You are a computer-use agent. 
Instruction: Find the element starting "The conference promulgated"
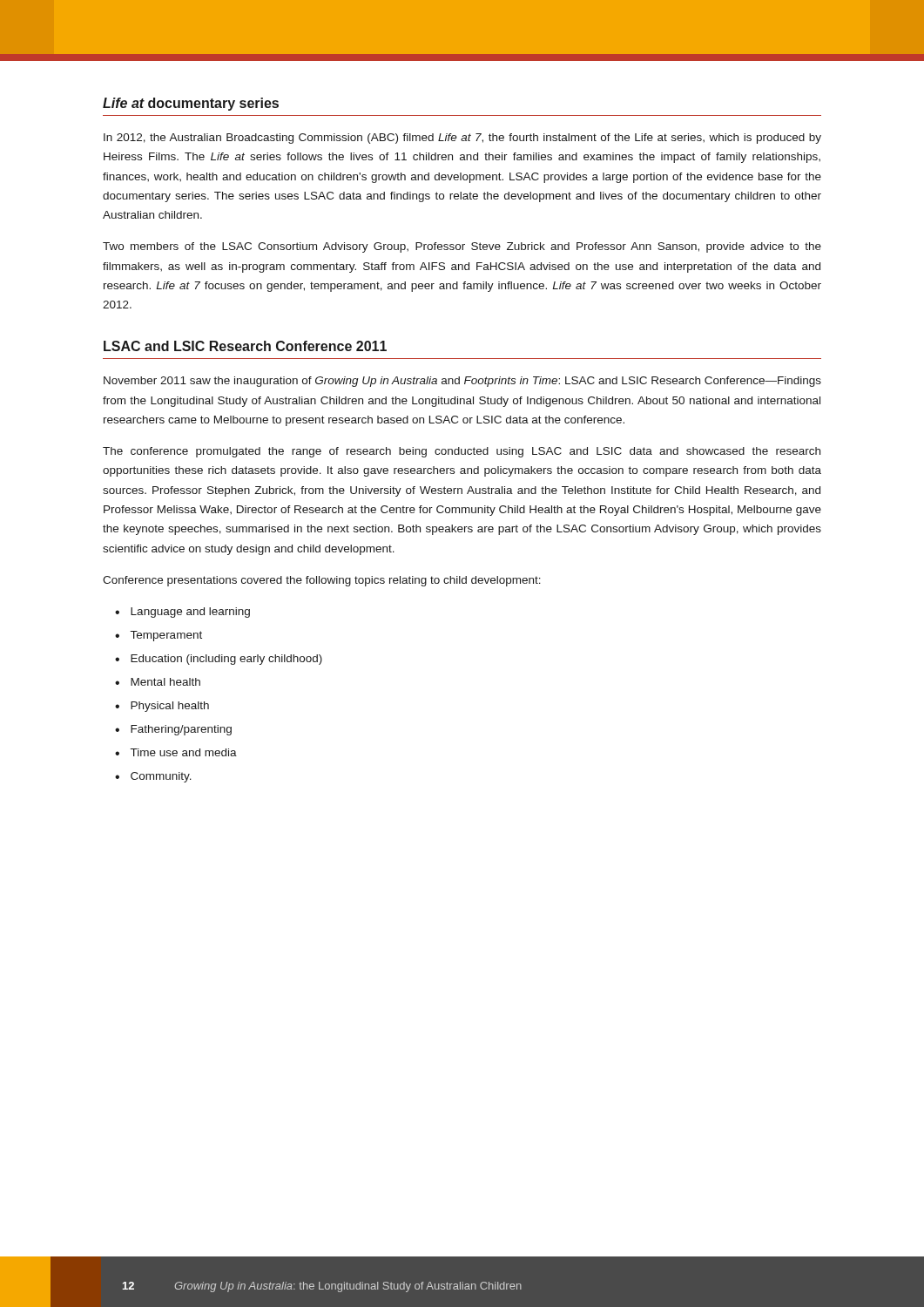coord(462,500)
